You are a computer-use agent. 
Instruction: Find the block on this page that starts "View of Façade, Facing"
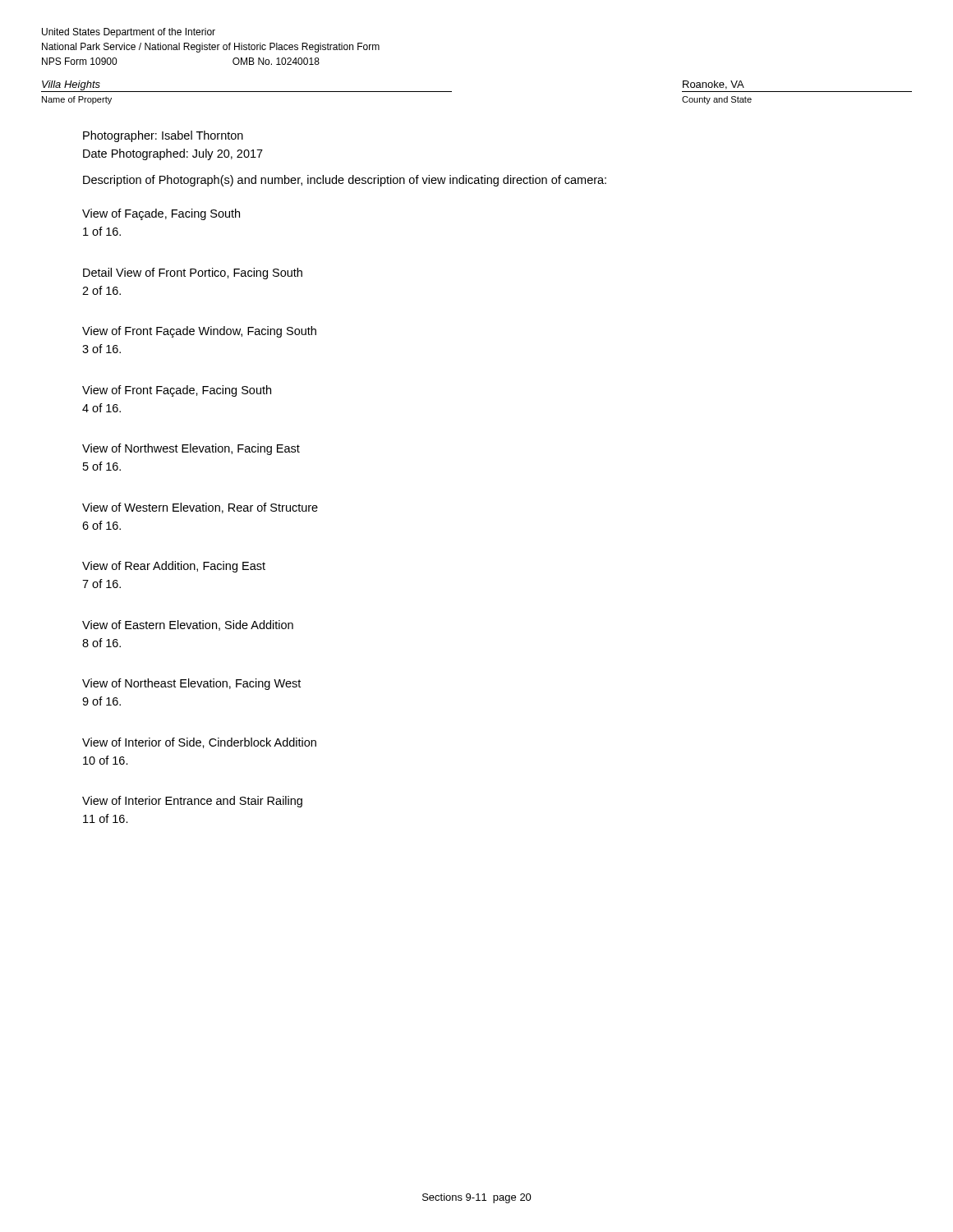(161, 223)
